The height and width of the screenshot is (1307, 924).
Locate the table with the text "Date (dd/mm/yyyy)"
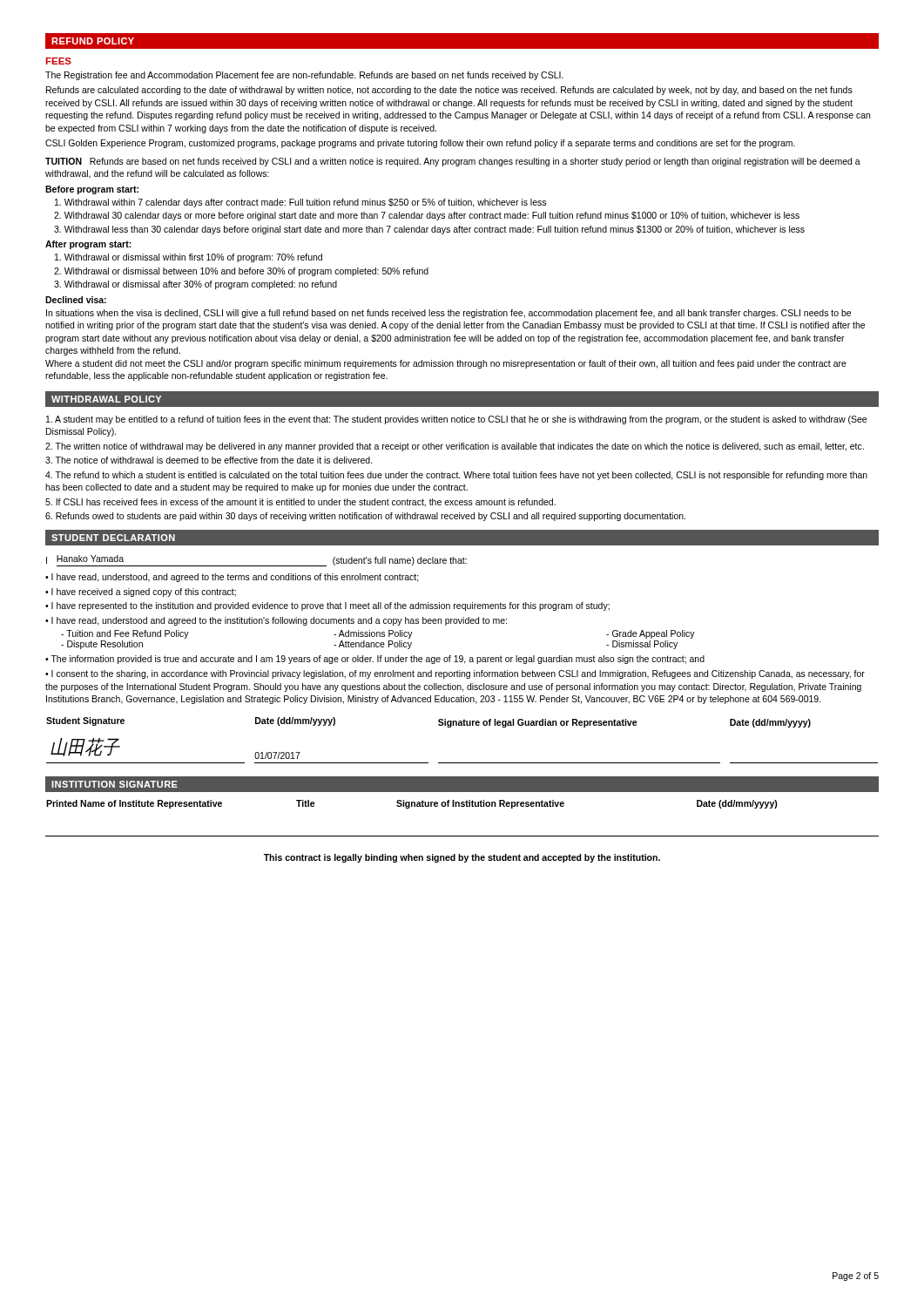(462, 806)
